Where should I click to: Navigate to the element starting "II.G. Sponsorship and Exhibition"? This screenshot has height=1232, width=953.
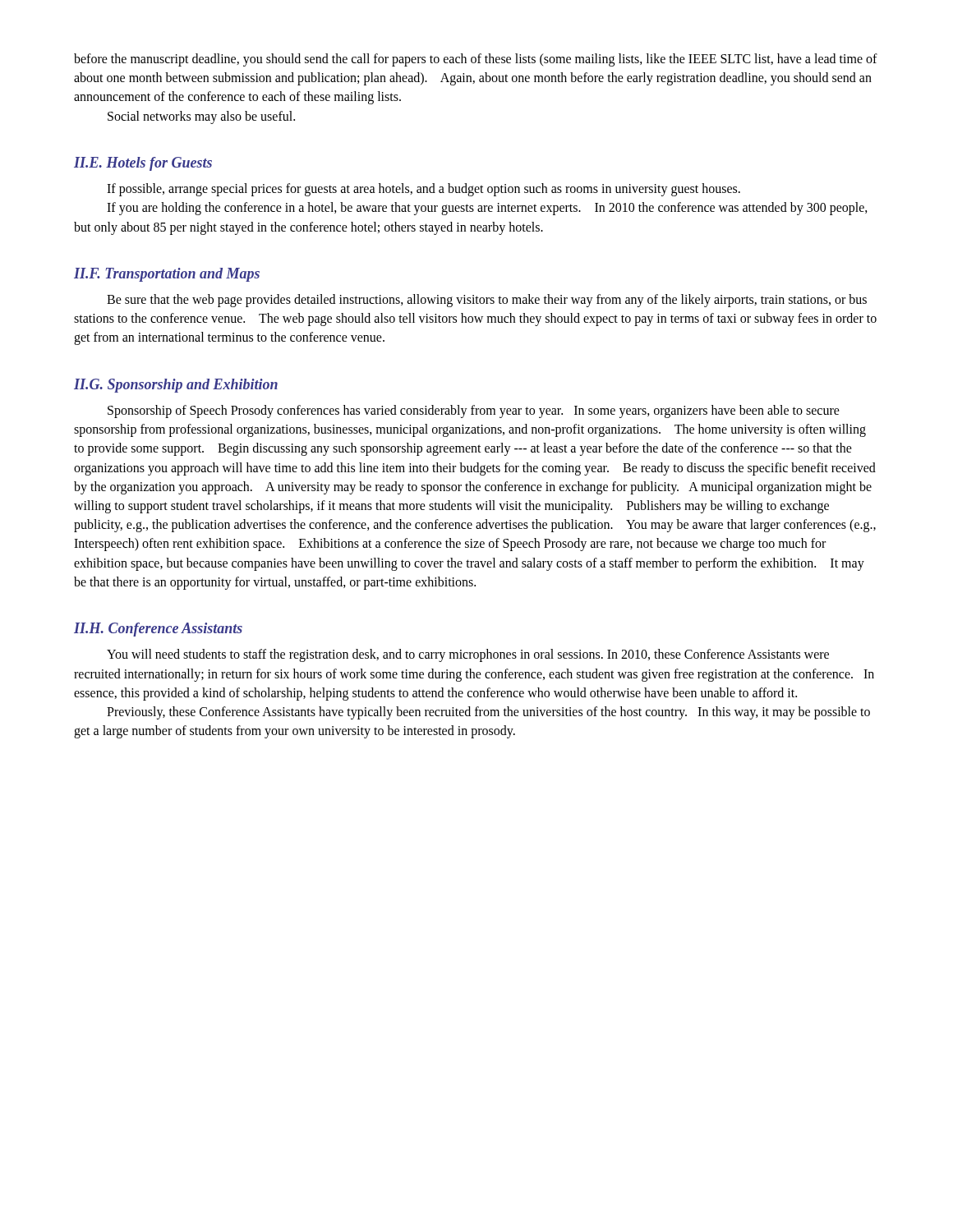pyautogui.click(x=176, y=384)
